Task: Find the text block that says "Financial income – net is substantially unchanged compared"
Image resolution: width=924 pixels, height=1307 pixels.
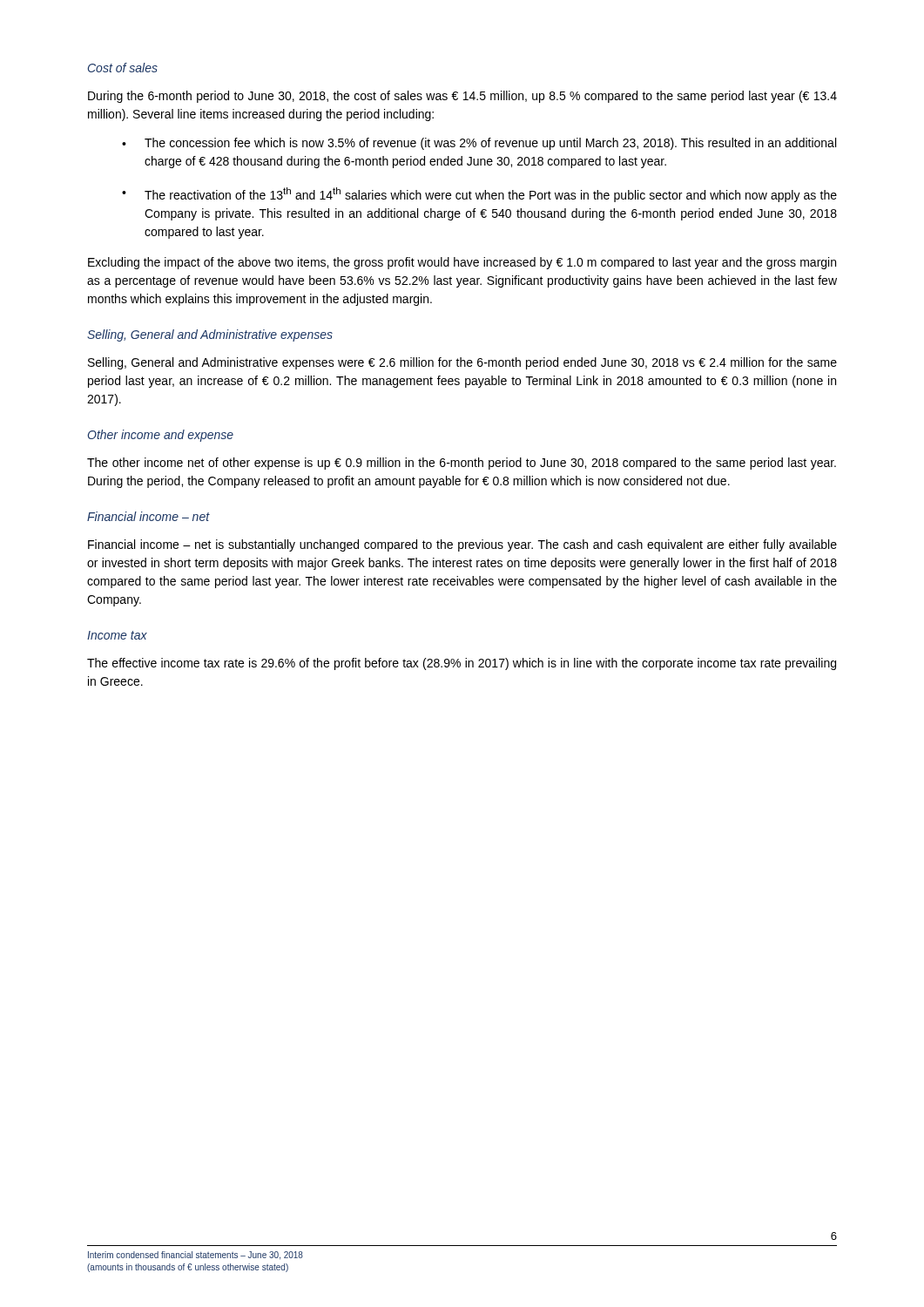Action: 462,572
